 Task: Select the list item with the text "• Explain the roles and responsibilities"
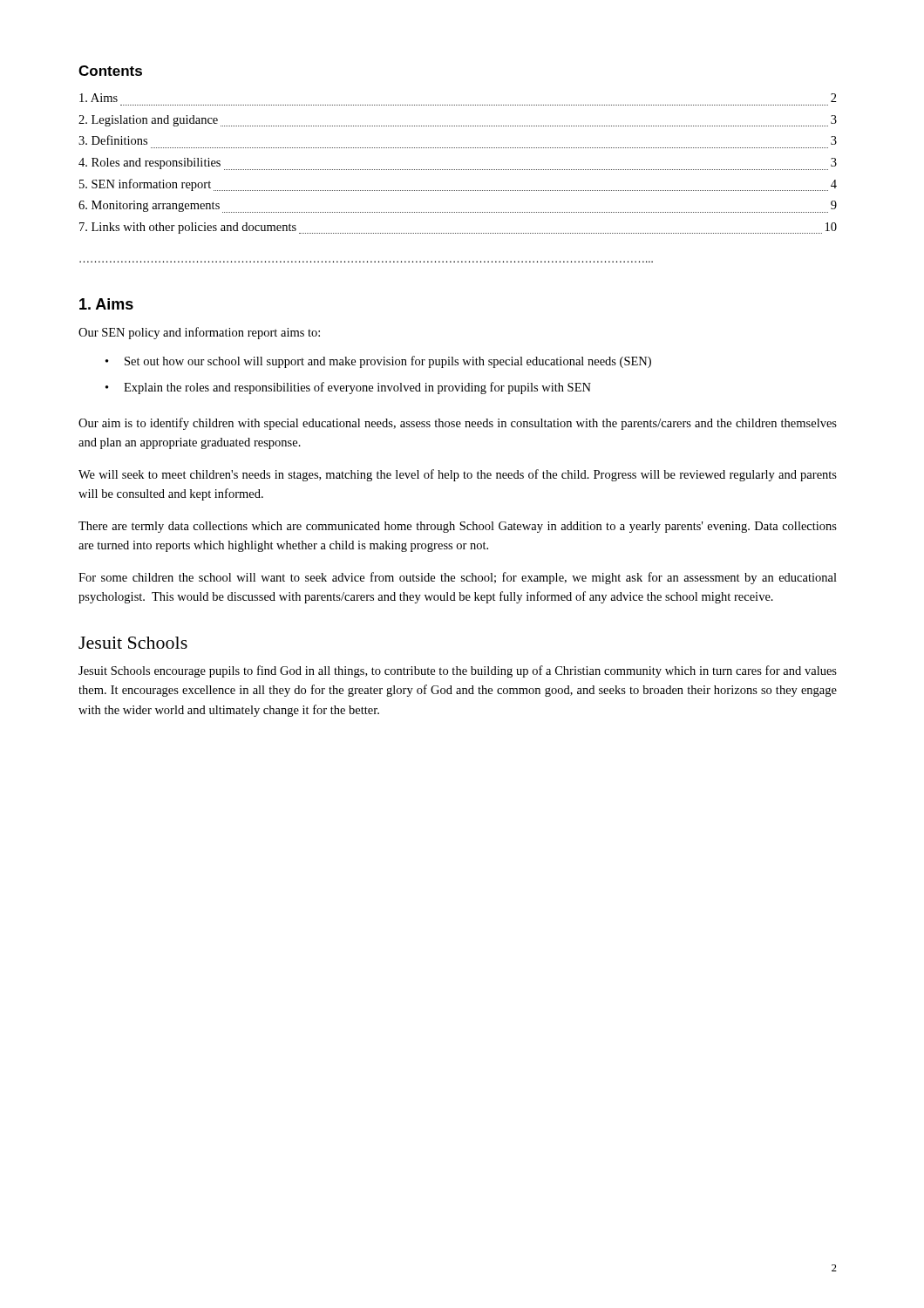(x=471, y=388)
